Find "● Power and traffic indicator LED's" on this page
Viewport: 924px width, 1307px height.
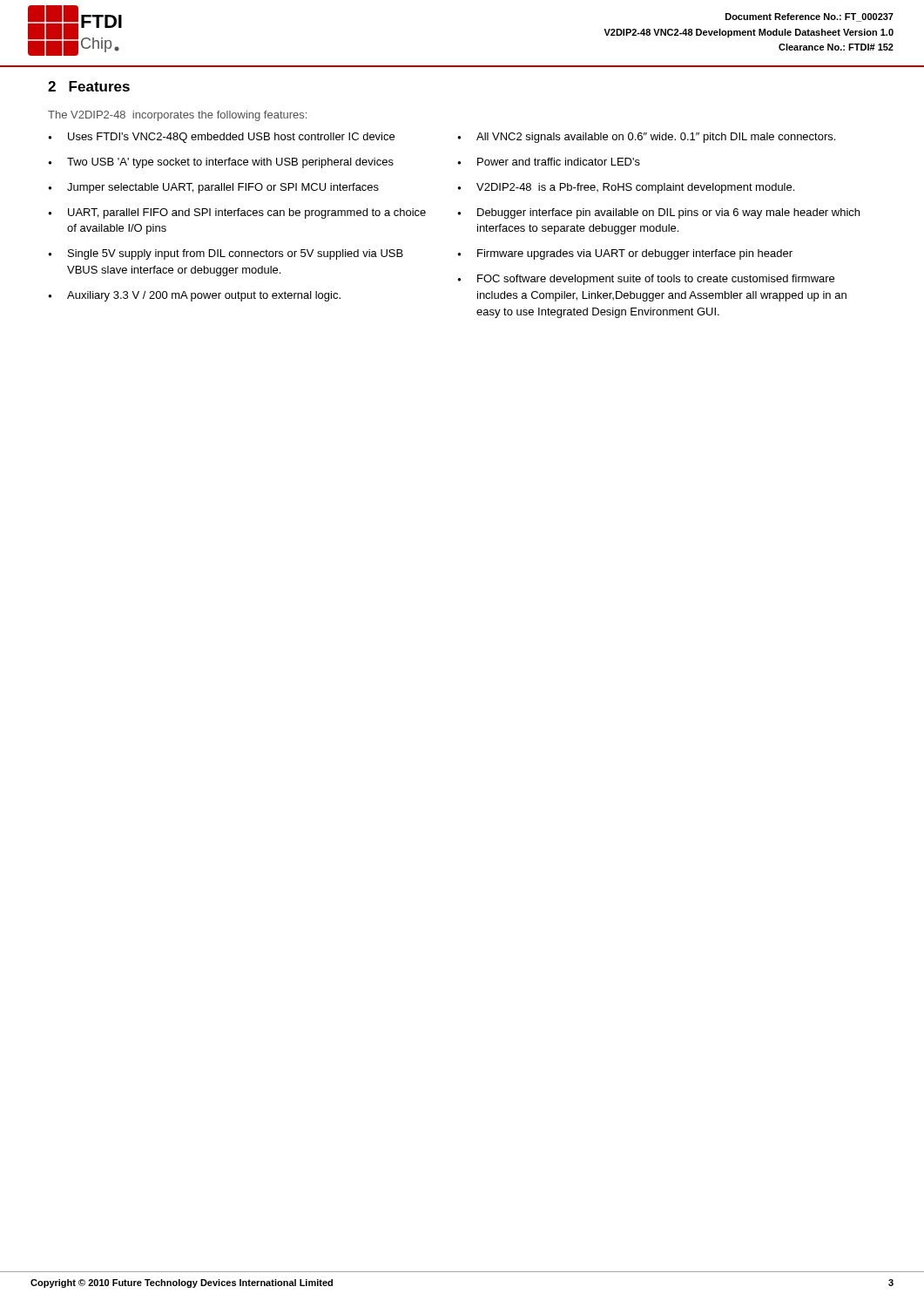point(549,162)
